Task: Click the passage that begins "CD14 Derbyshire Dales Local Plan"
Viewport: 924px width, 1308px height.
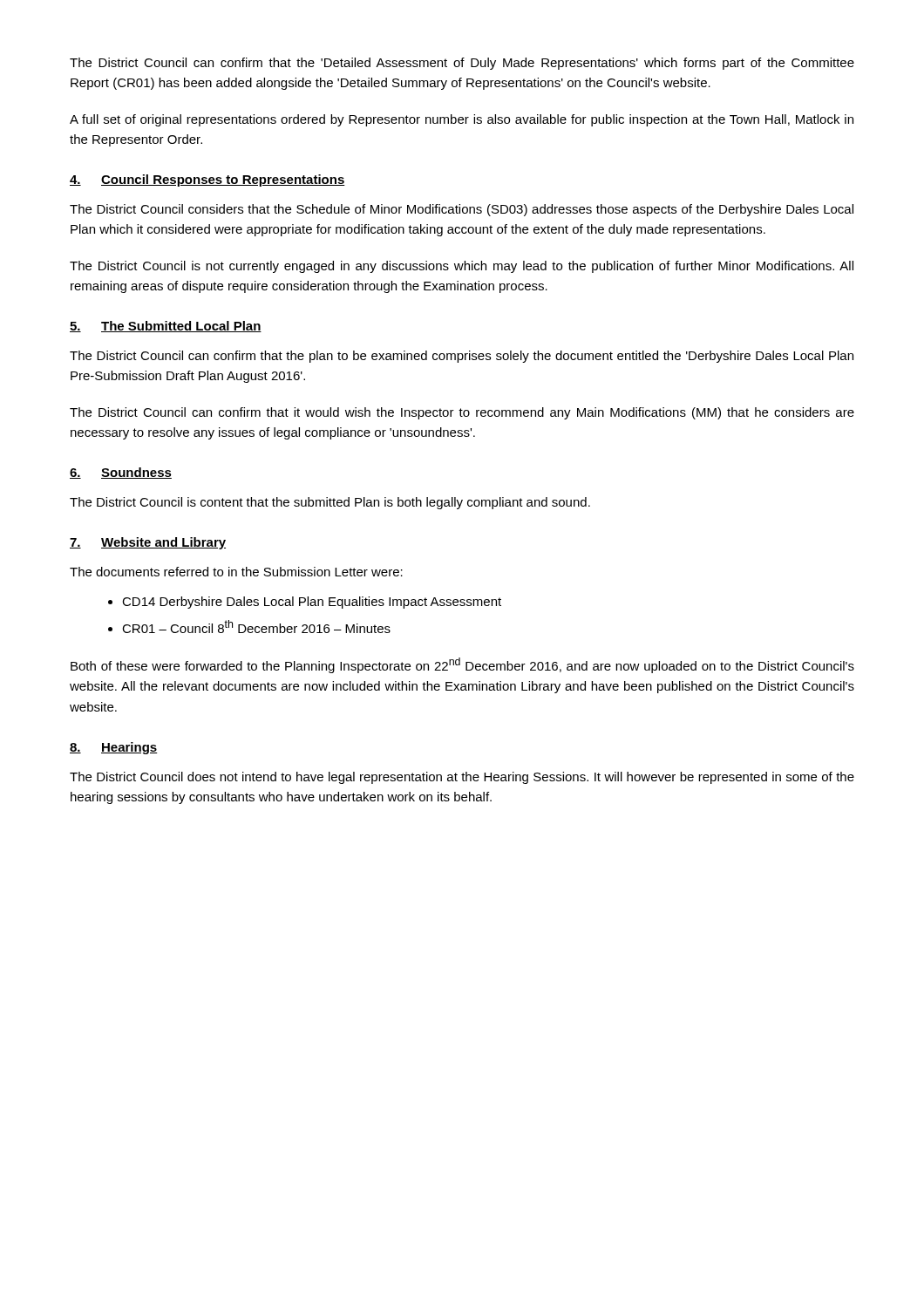Action: [312, 601]
